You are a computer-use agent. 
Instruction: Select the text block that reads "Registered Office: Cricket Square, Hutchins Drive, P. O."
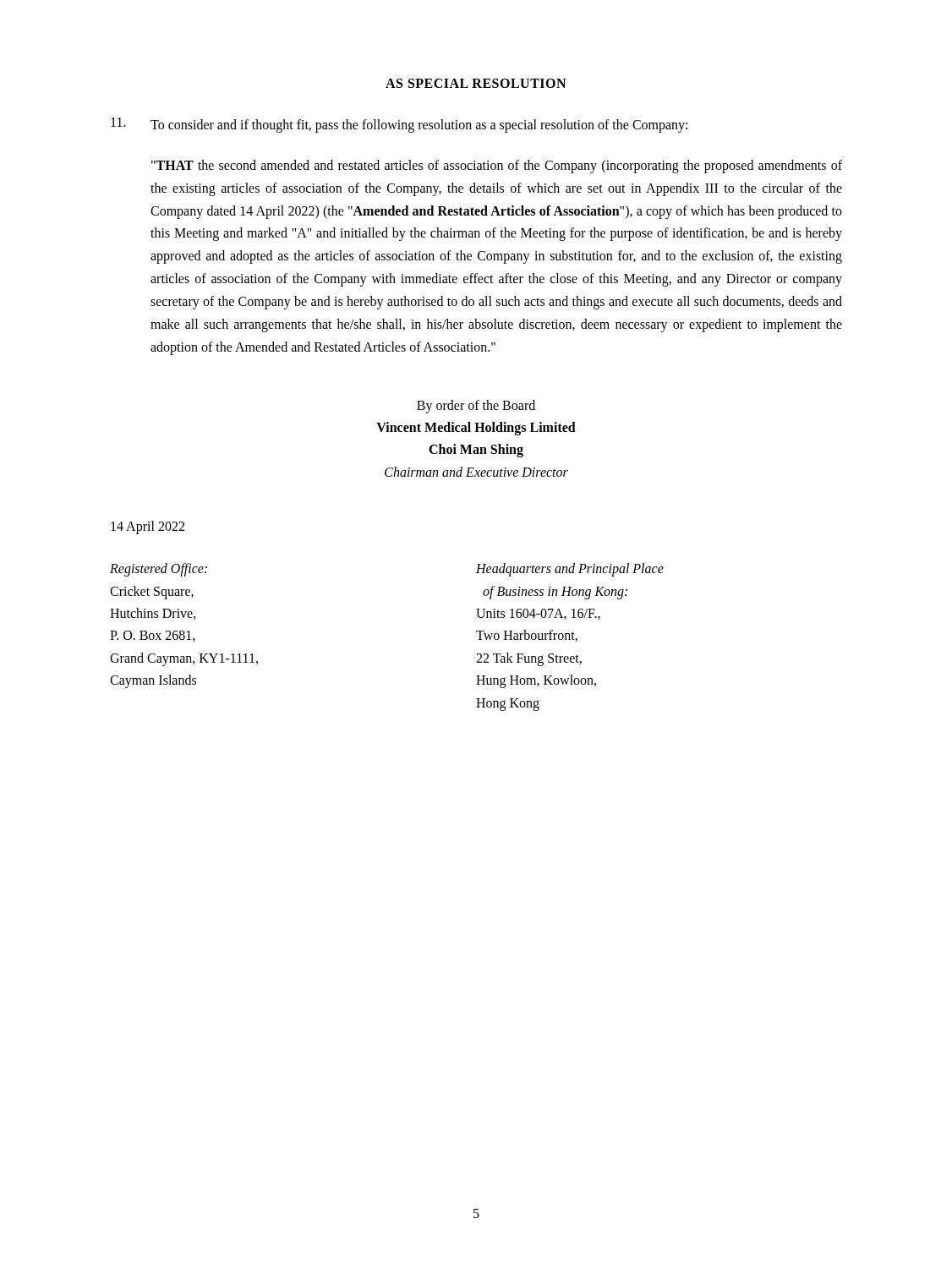[x=184, y=624]
